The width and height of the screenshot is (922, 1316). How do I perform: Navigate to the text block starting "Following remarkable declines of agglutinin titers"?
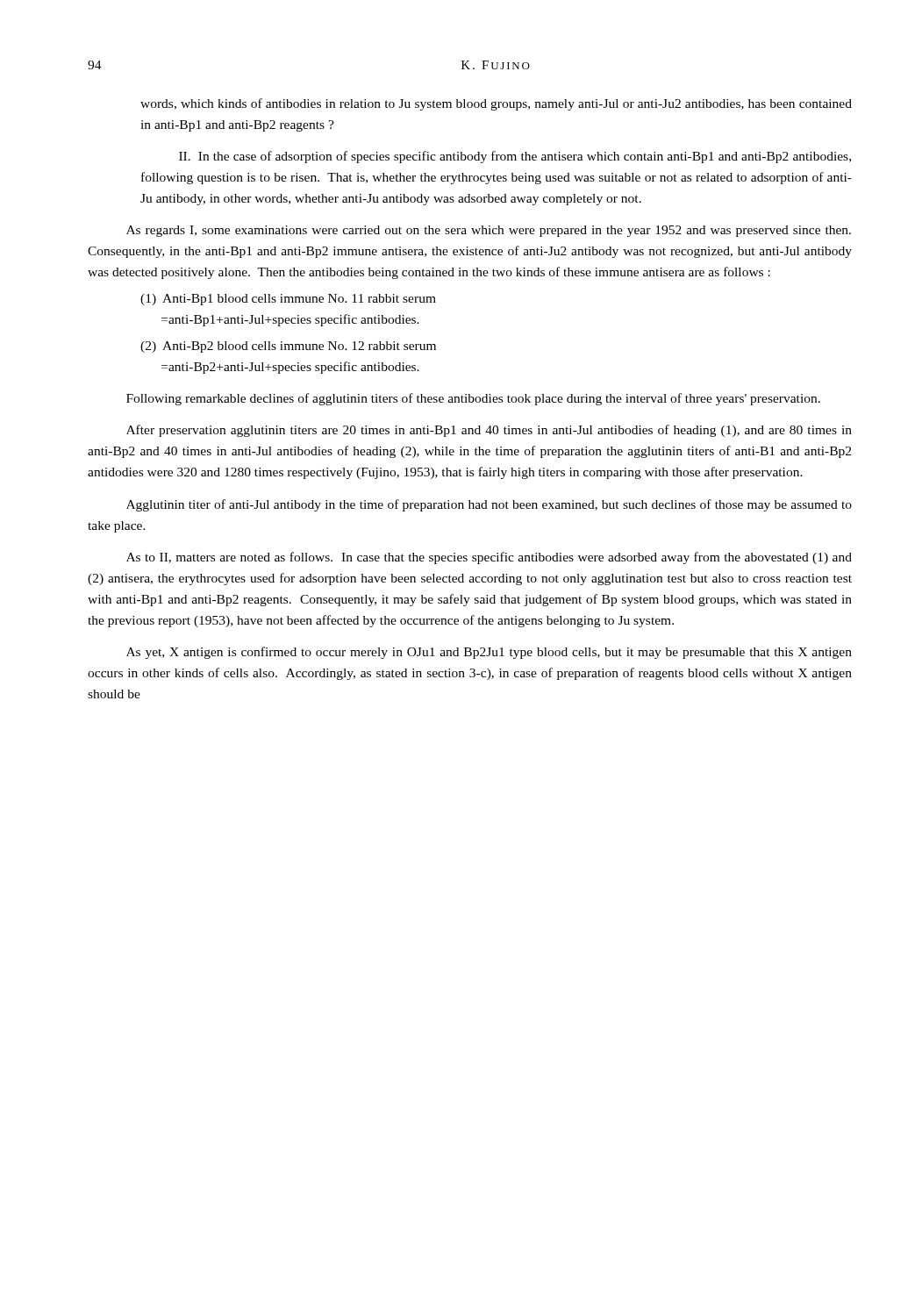point(473,398)
